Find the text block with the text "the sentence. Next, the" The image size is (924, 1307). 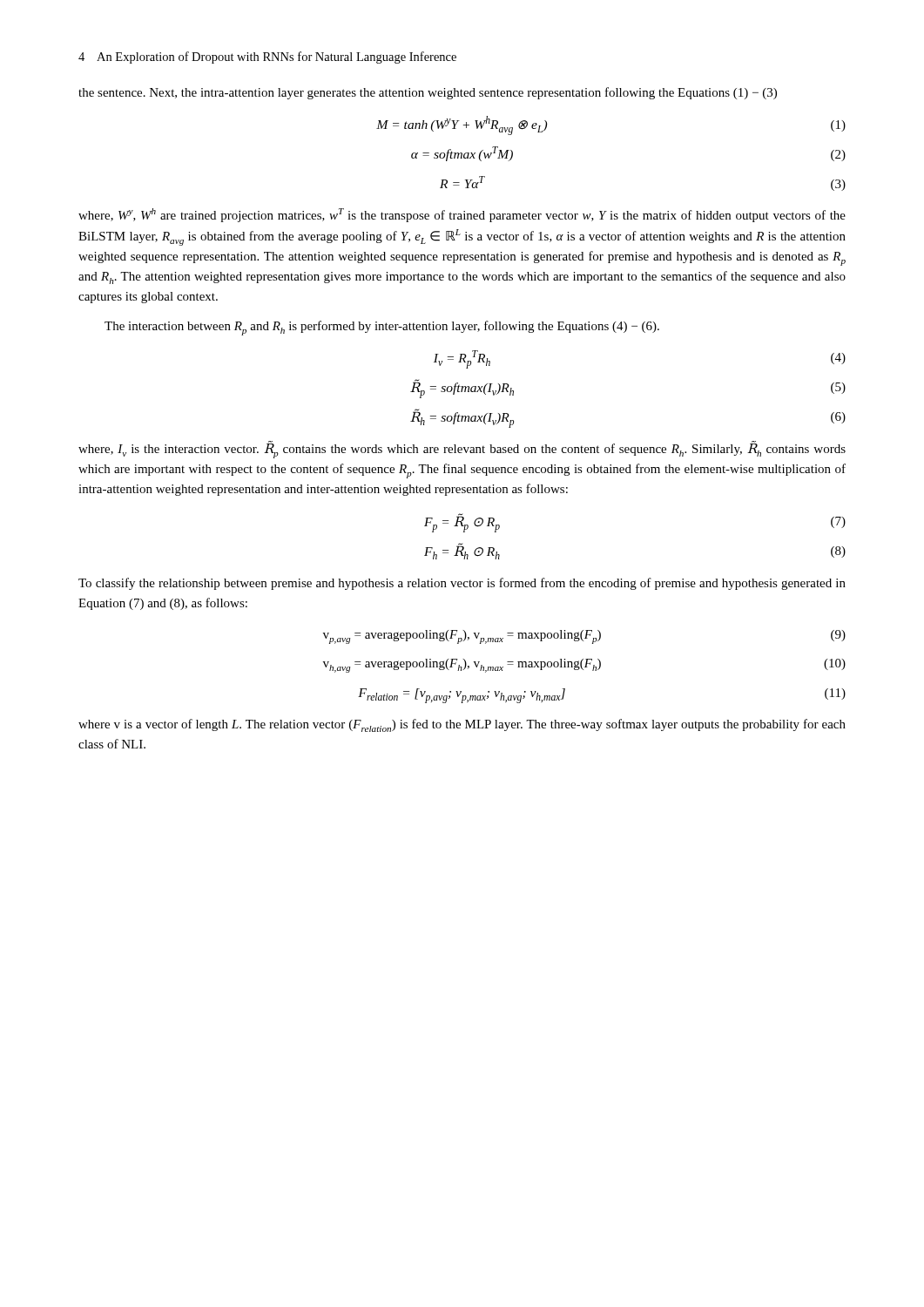(462, 93)
